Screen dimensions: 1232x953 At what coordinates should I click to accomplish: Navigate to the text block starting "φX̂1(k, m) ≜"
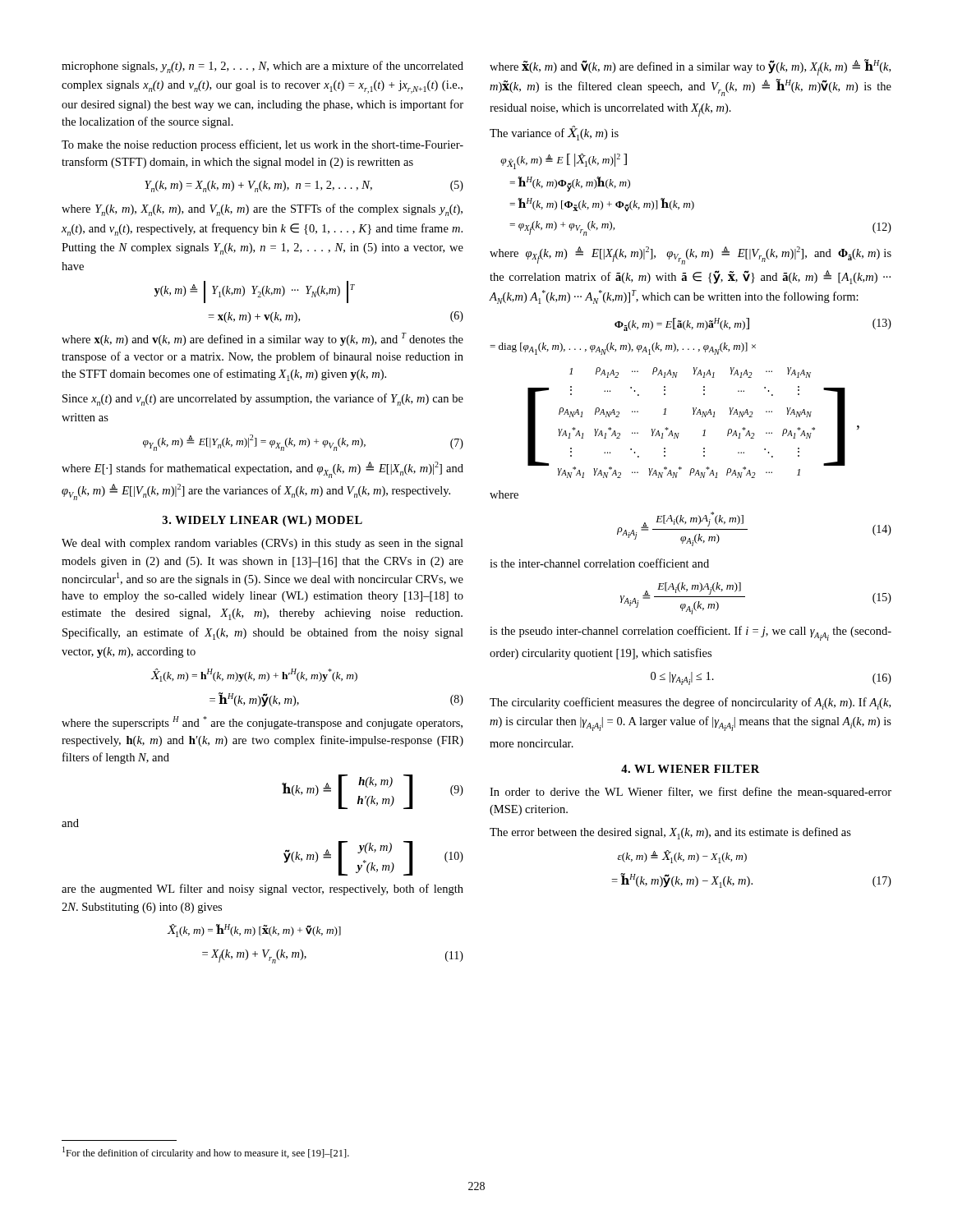point(690,195)
